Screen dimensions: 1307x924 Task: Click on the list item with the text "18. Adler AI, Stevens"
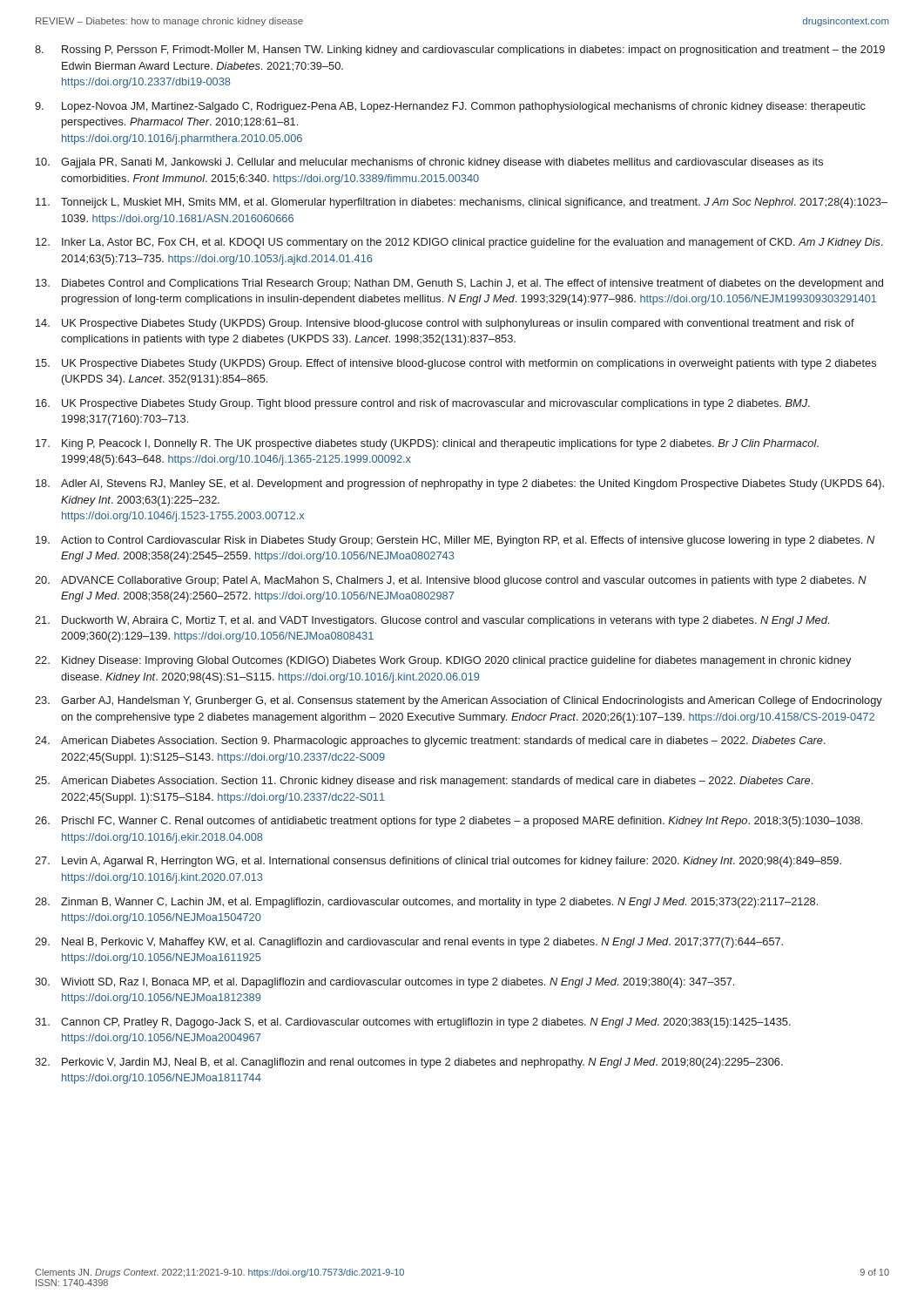tap(460, 484)
